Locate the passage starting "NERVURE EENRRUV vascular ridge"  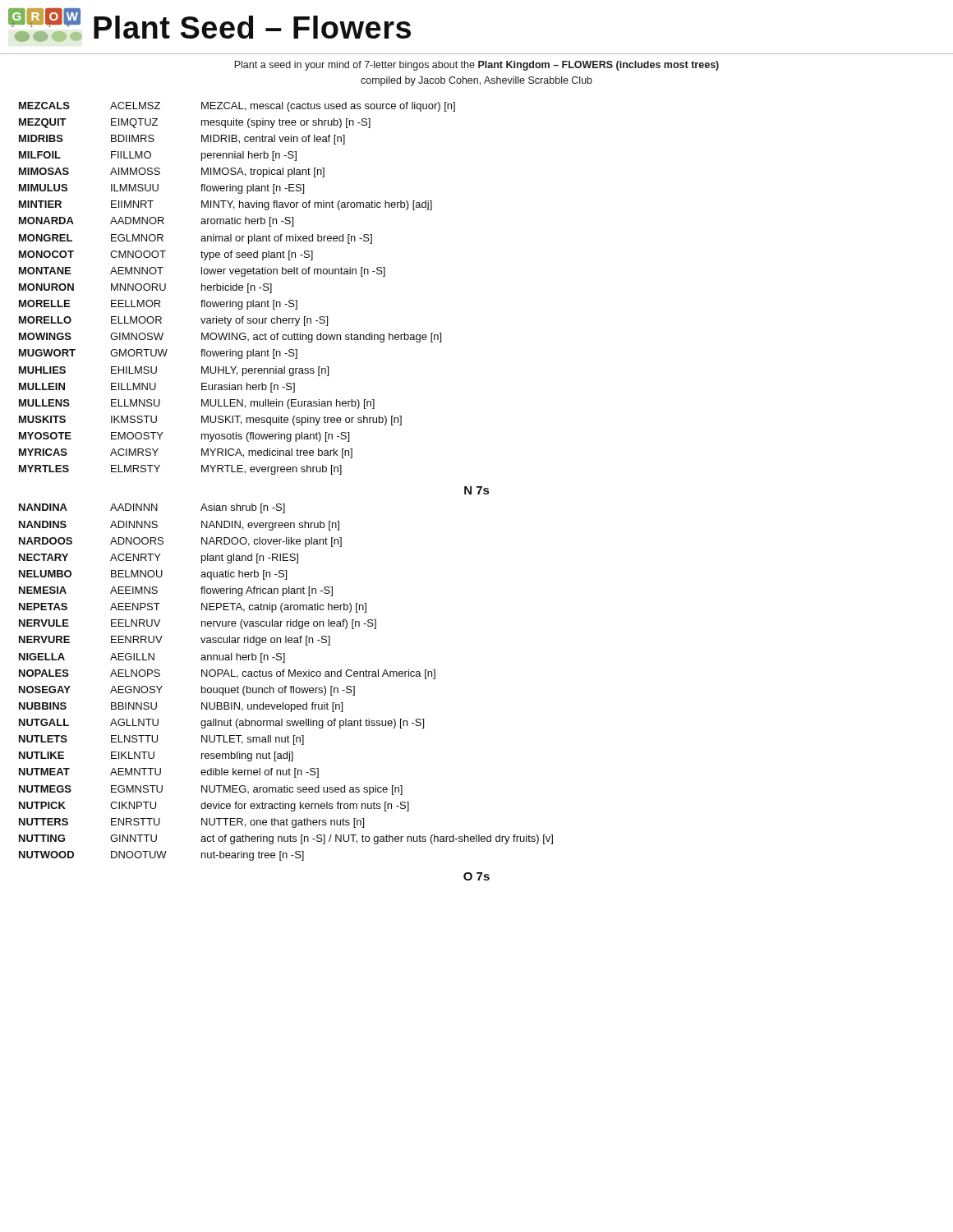click(x=45, y=640)
